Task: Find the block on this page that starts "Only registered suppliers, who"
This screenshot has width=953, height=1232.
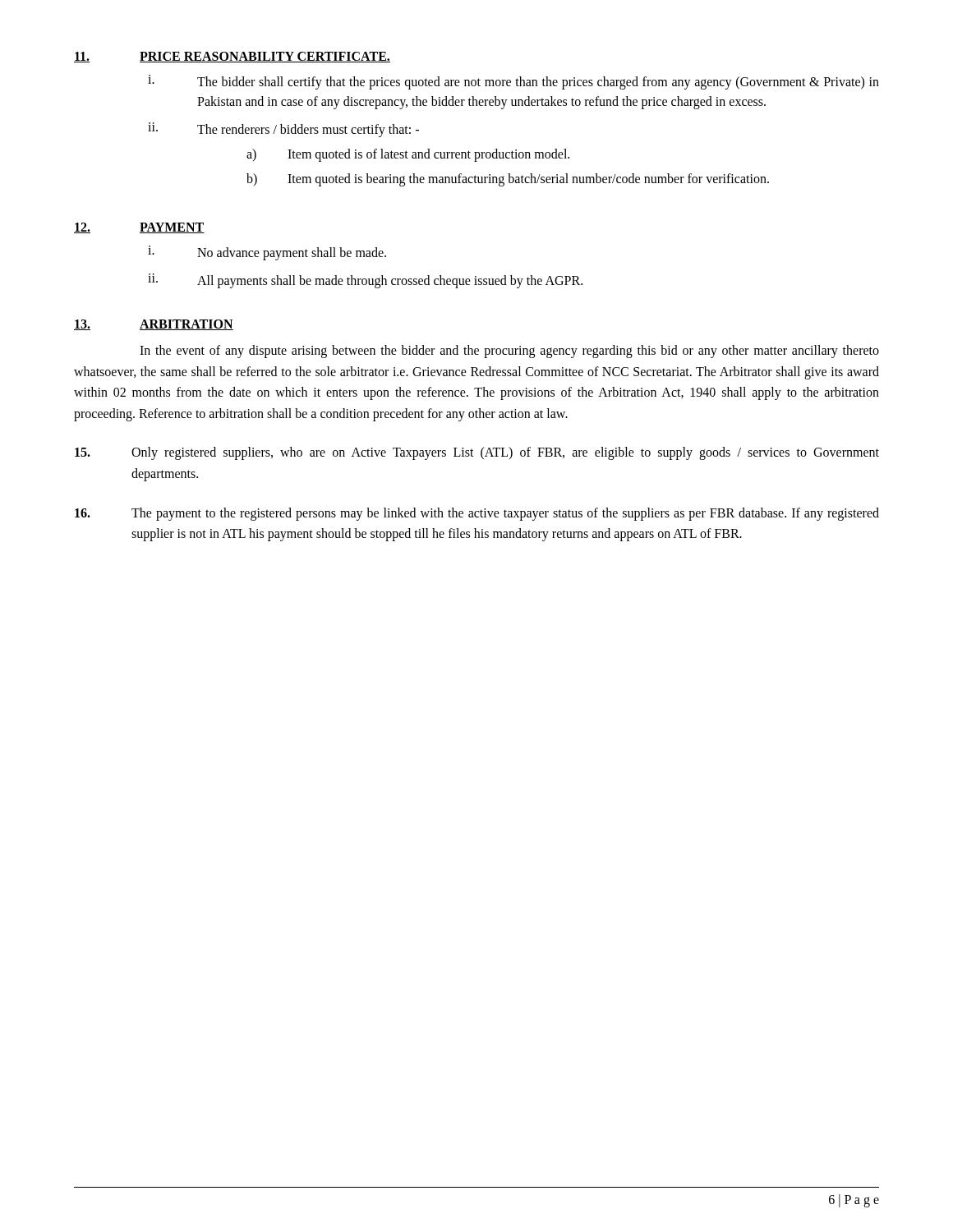Action: pyautogui.click(x=476, y=463)
